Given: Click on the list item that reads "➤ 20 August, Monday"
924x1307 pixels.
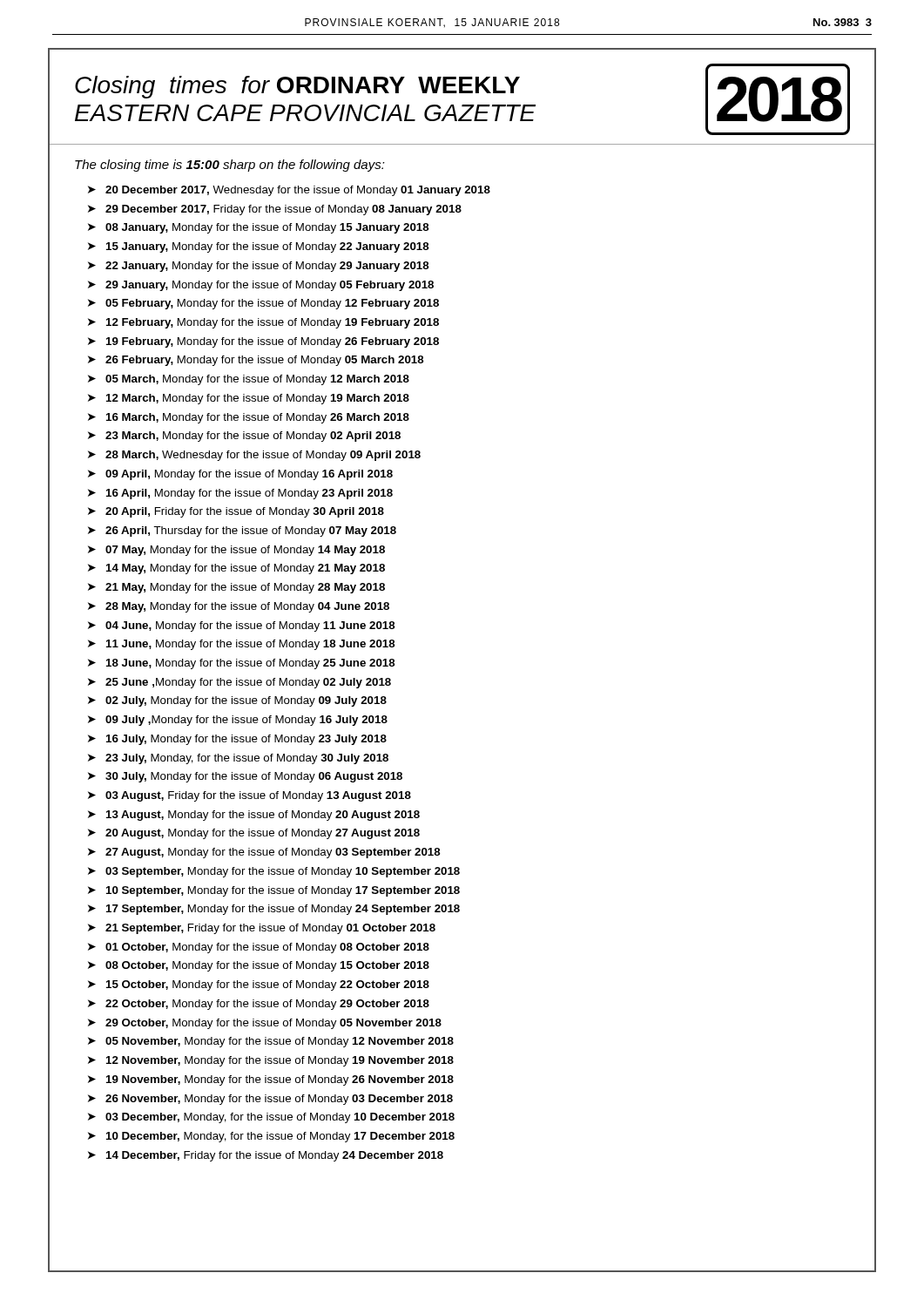Looking at the screenshot, I should point(265,834).
